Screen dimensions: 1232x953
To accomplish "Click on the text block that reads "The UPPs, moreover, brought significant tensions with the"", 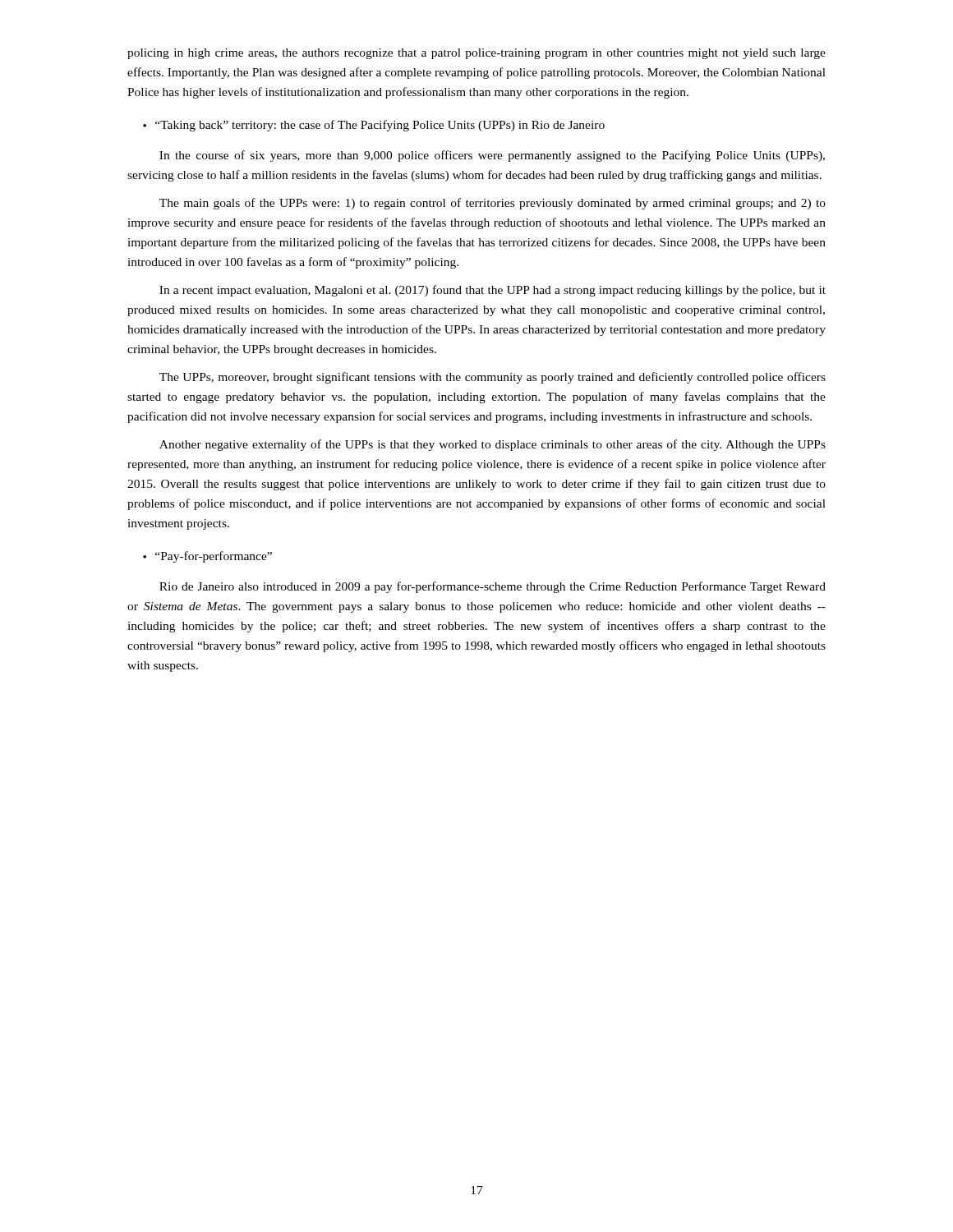I will pyautogui.click(x=476, y=397).
